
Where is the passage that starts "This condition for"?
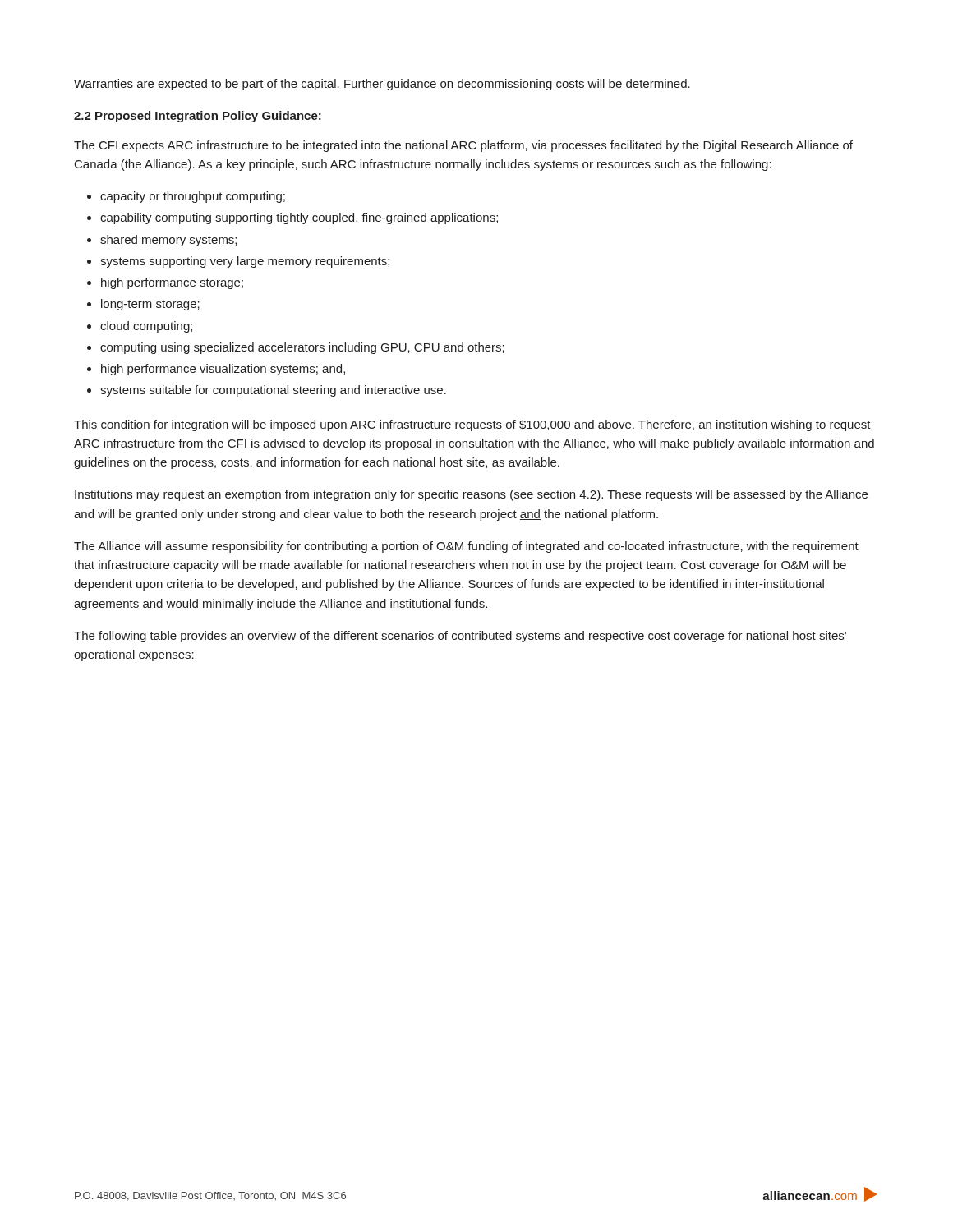[x=474, y=443]
